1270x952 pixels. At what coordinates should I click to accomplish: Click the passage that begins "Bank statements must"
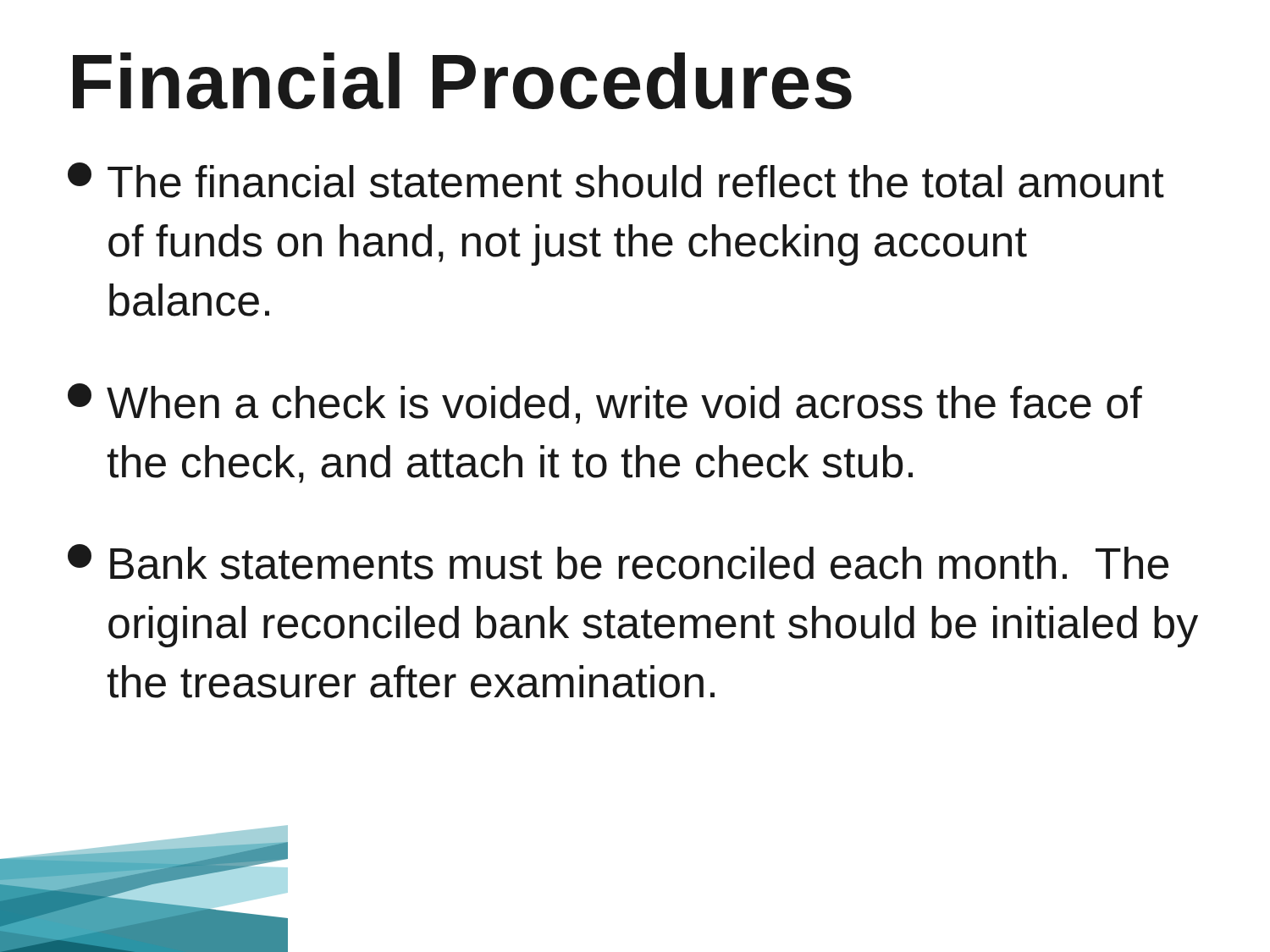tap(635, 623)
